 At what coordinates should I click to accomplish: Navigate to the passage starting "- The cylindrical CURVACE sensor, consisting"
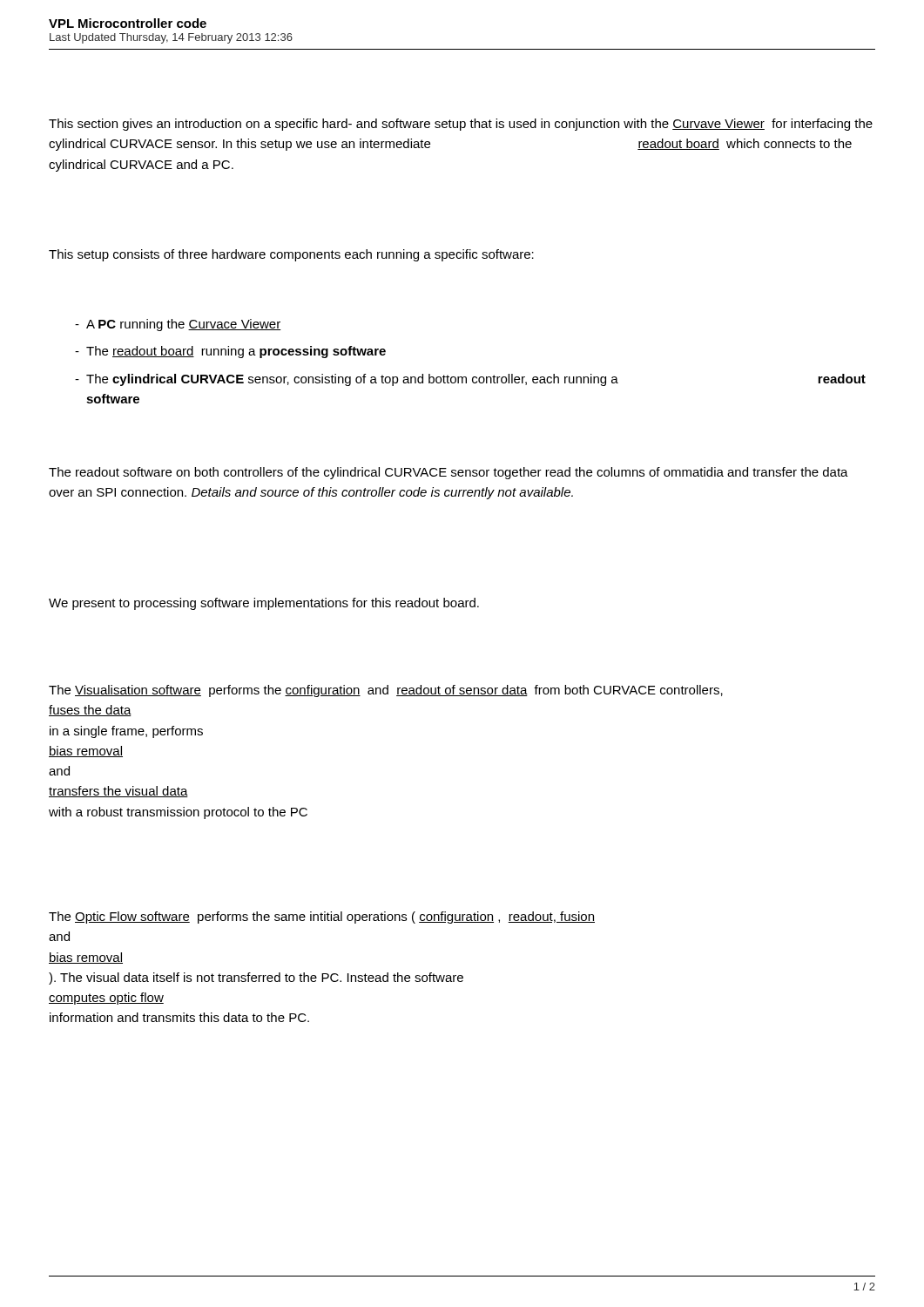475,388
